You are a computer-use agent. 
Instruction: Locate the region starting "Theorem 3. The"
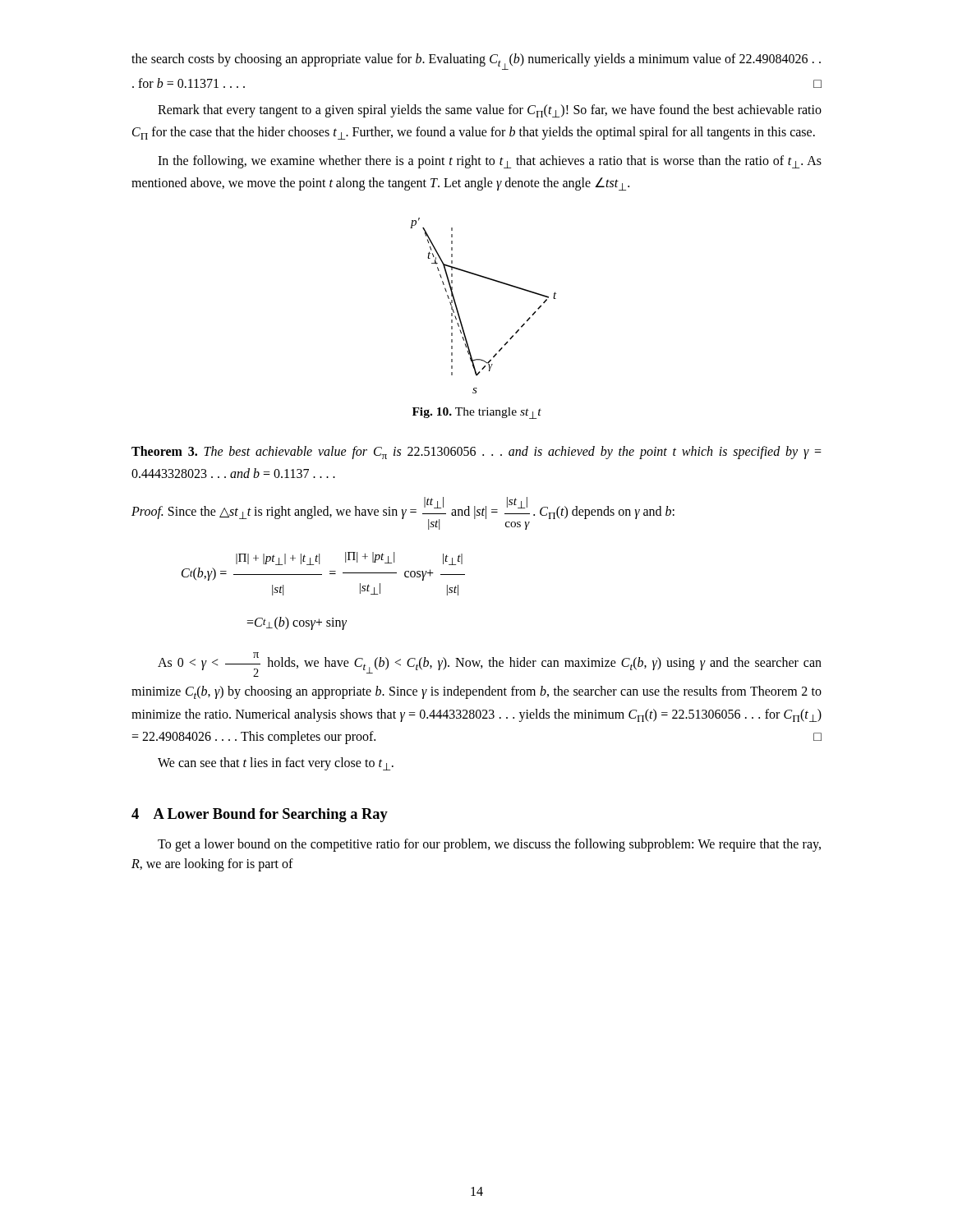(476, 463)
